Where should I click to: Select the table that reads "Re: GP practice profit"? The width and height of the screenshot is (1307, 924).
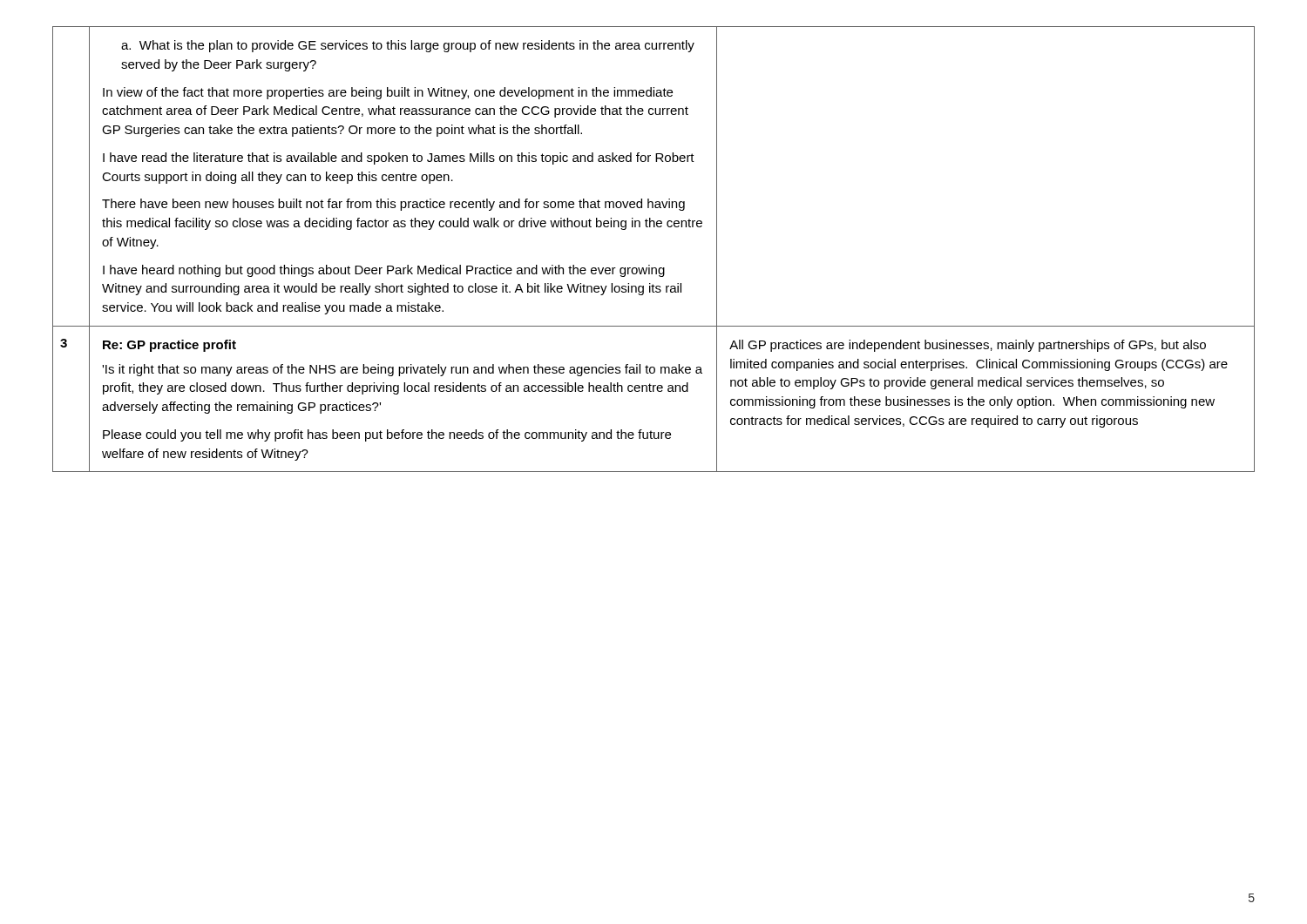point(654,249)
